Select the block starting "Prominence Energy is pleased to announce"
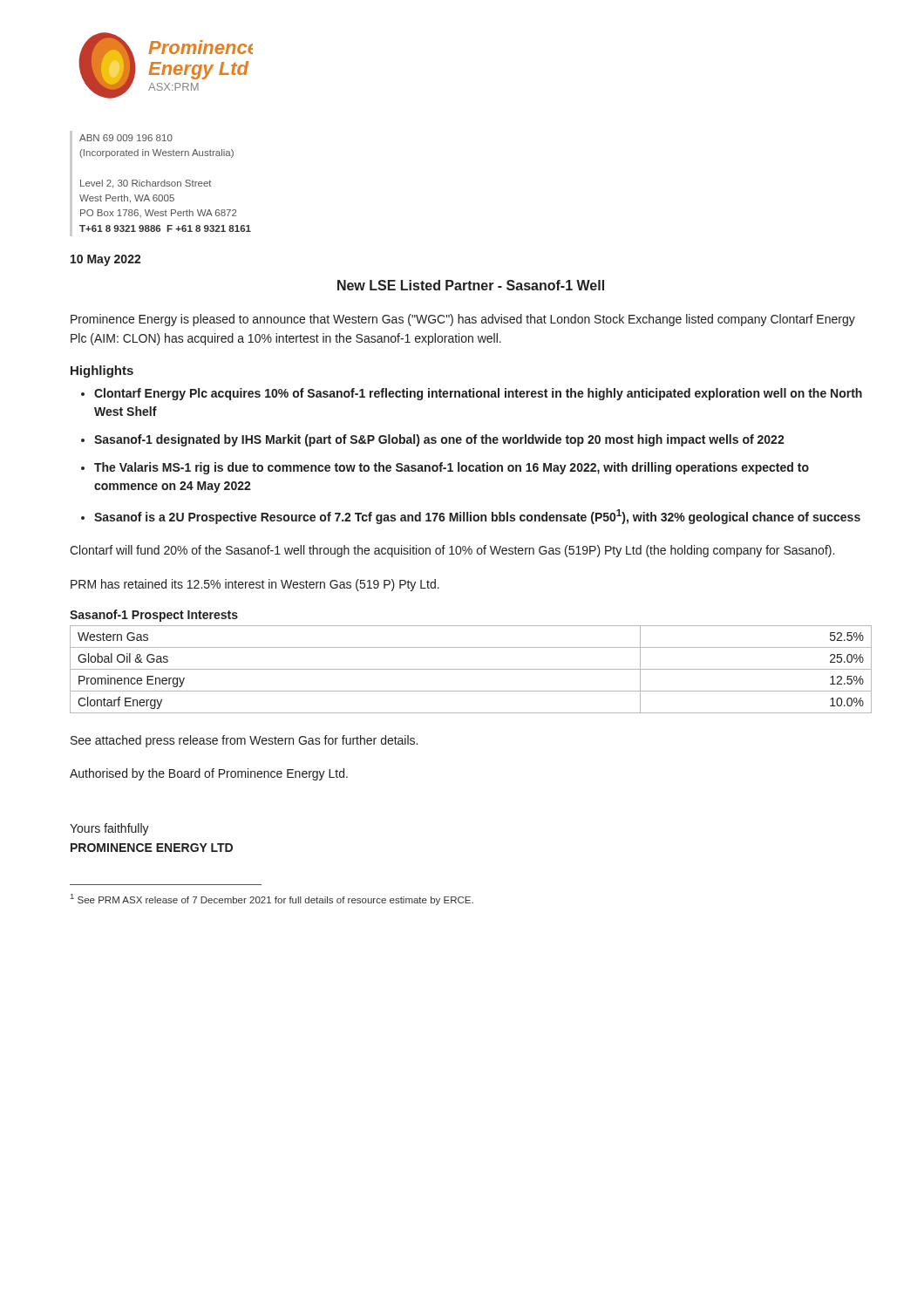 462,329
